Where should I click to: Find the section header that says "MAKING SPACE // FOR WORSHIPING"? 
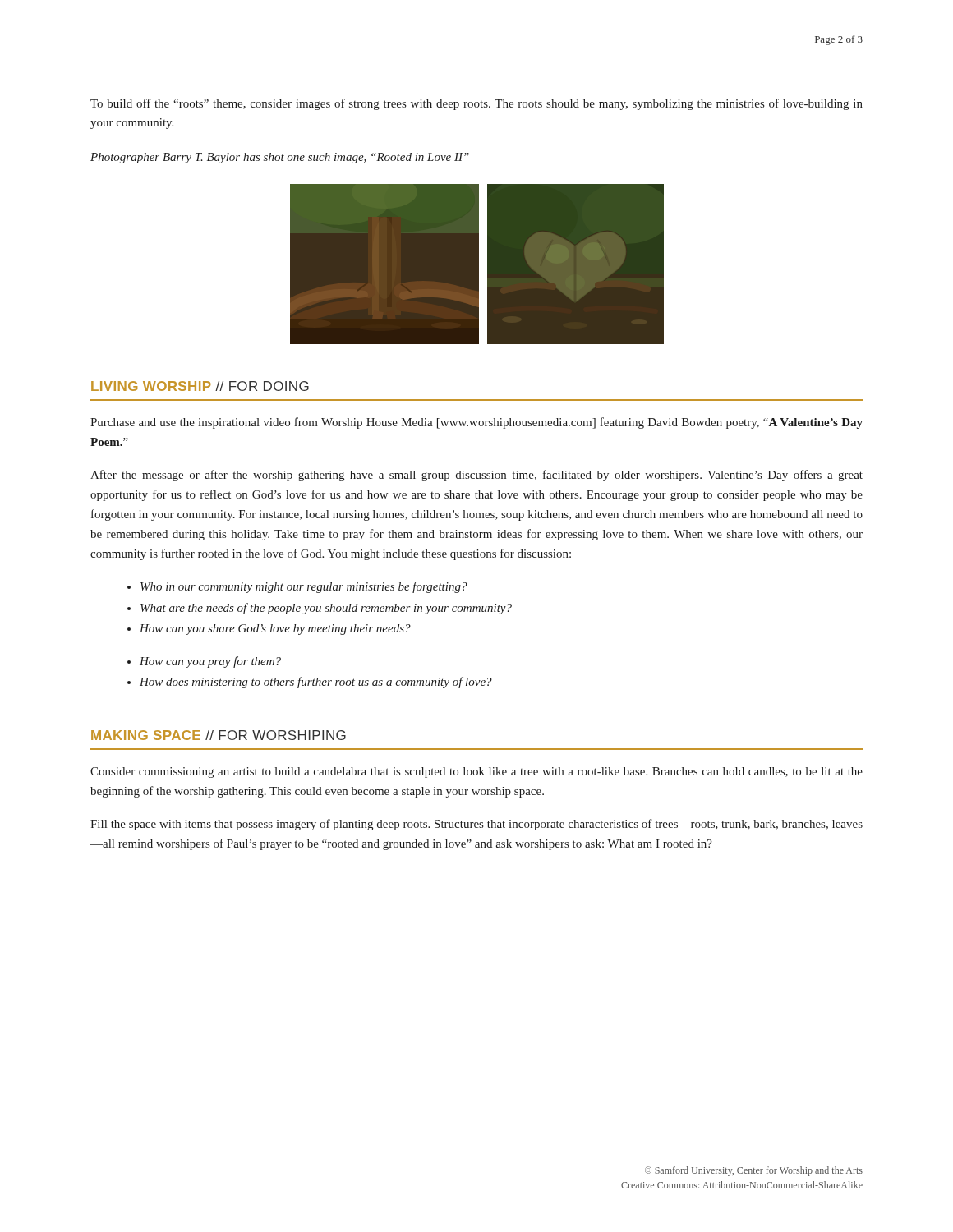219,735
